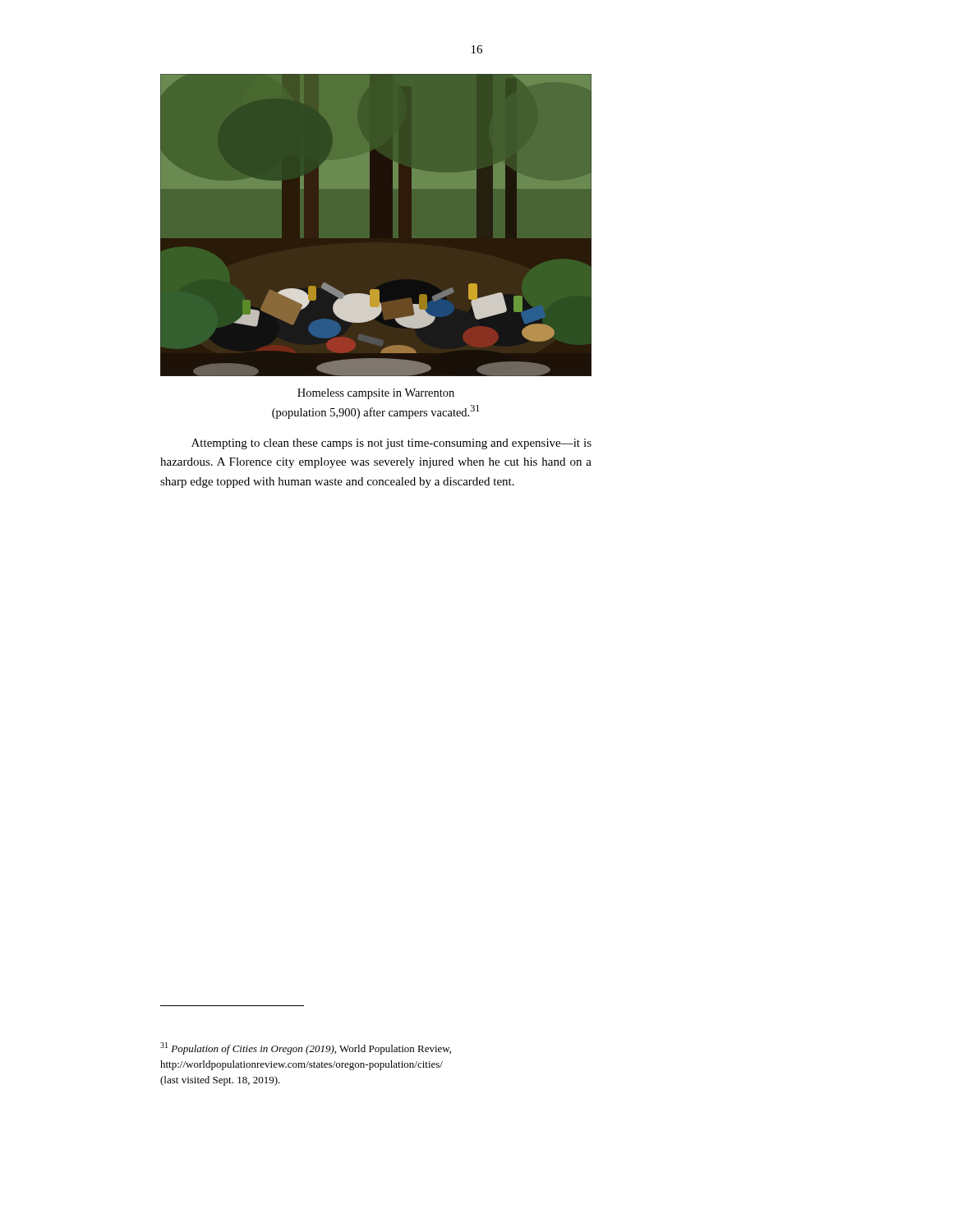Navigate to the passage starting "Homeless campsite in"
The image size is (953, 1232).
376,402
